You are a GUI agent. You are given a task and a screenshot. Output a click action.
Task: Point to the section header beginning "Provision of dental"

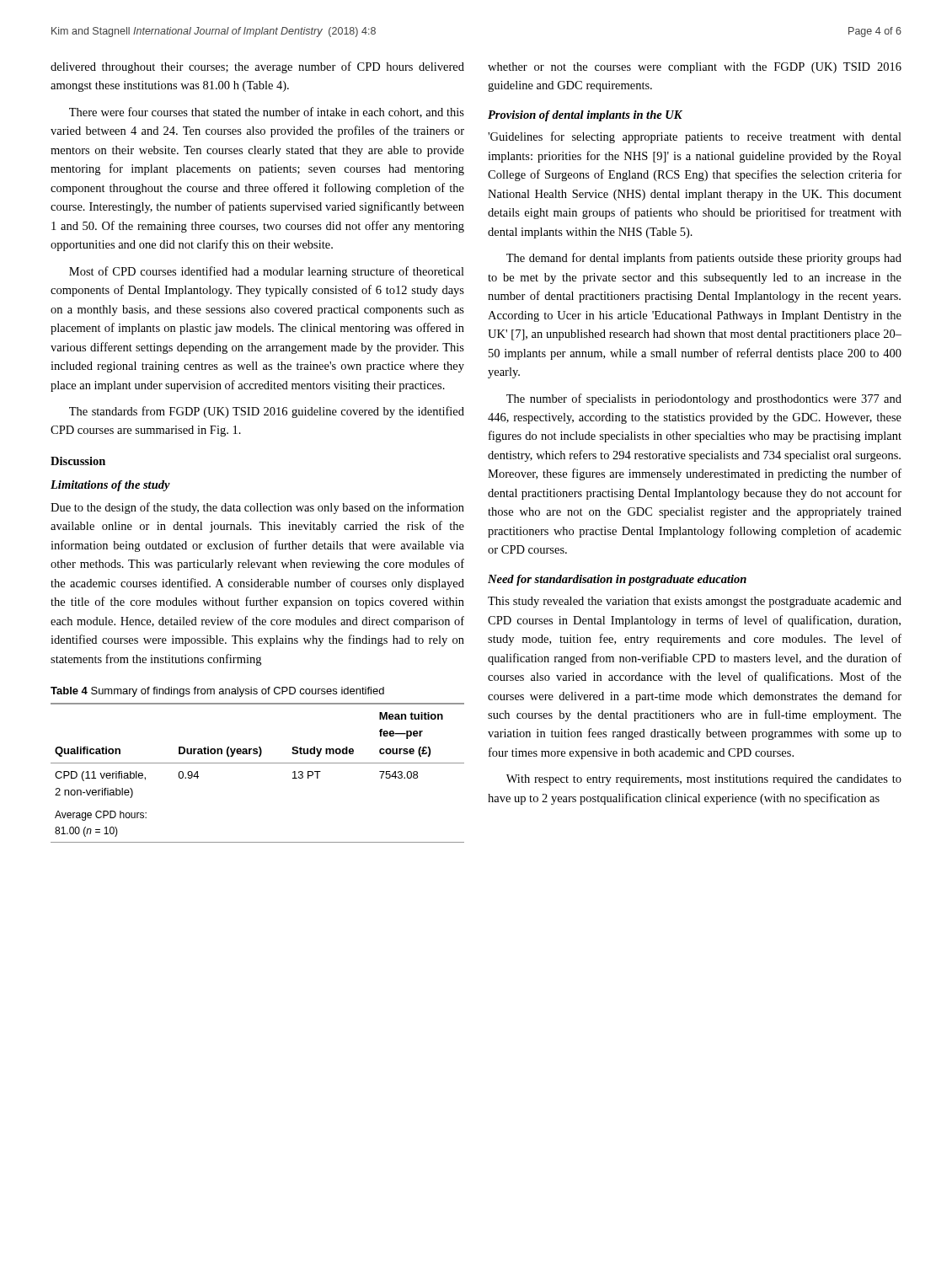click(x=585, y=115)
